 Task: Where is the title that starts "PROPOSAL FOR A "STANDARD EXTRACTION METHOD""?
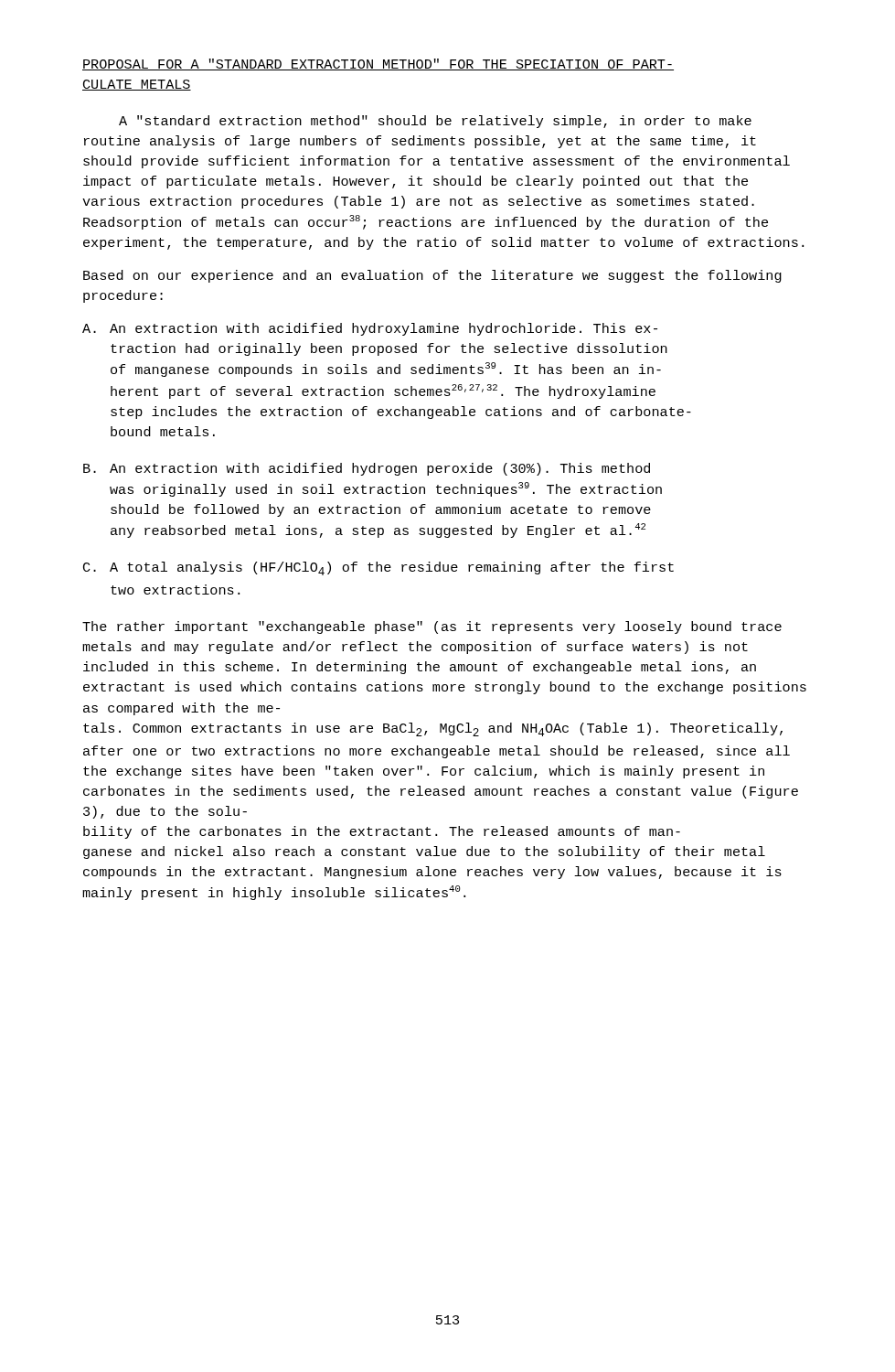378,75
